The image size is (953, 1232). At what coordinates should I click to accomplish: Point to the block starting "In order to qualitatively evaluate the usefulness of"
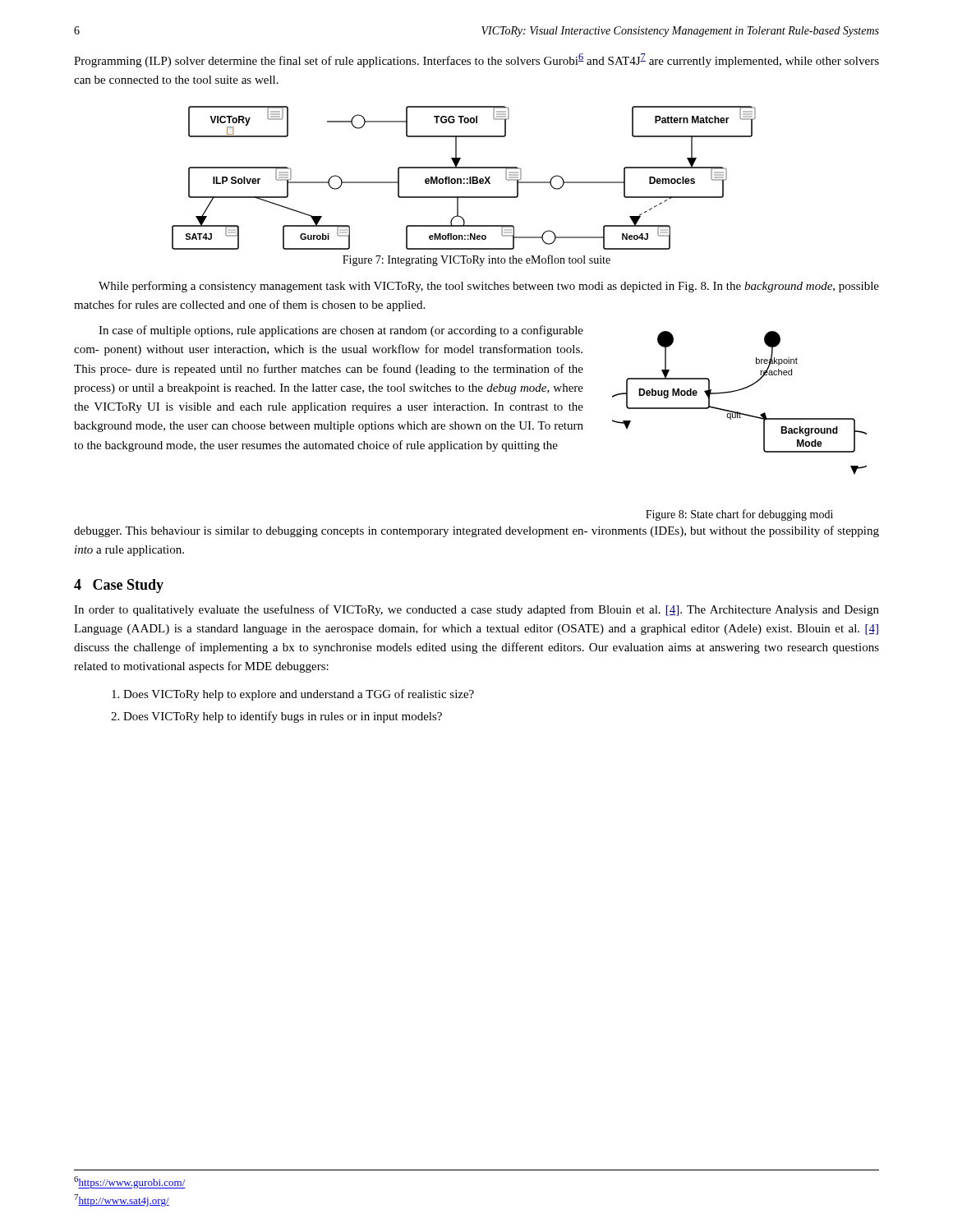pyautogui.click(x=476, y=638)
